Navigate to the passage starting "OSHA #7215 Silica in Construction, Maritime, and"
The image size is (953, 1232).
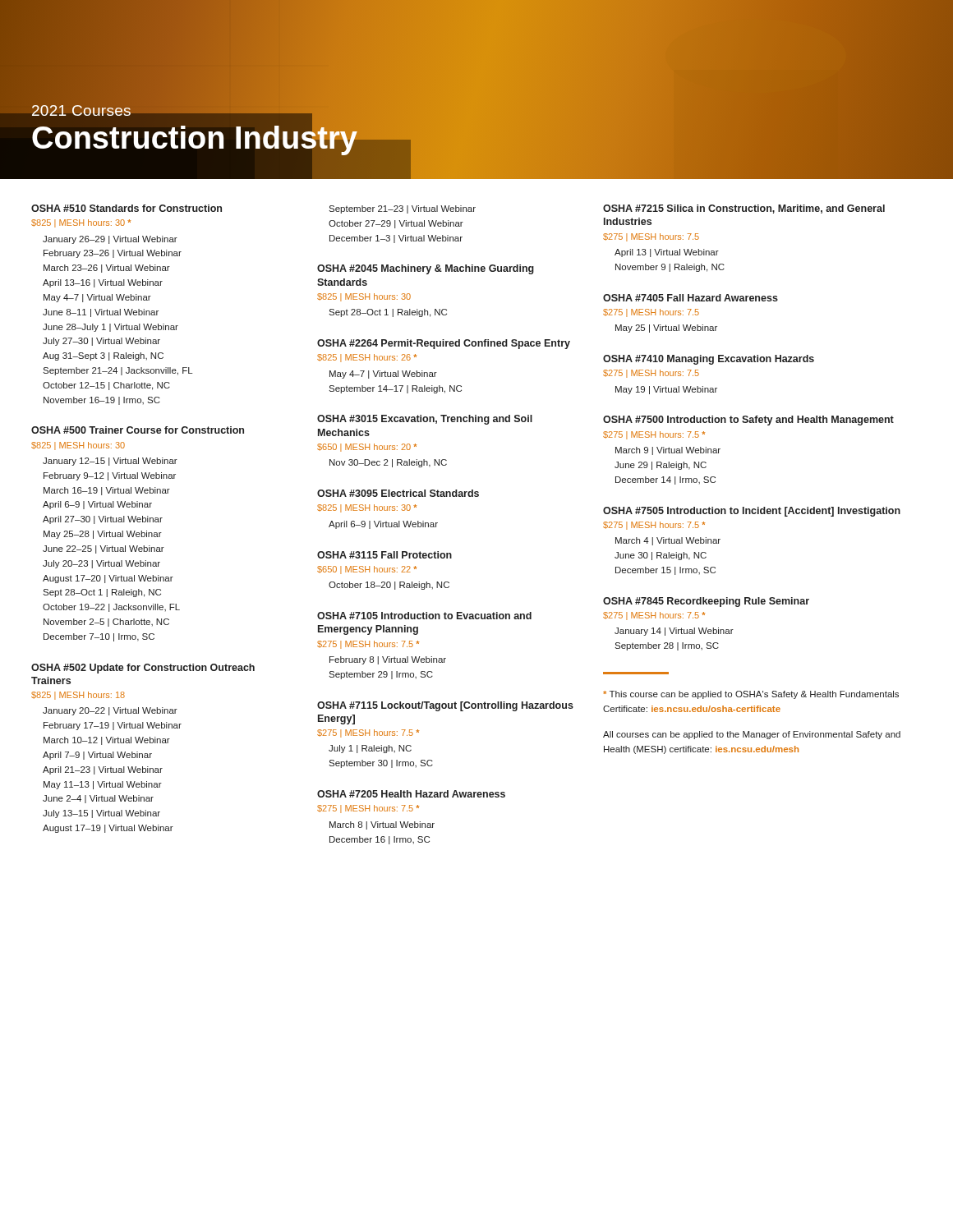point(744,209)
